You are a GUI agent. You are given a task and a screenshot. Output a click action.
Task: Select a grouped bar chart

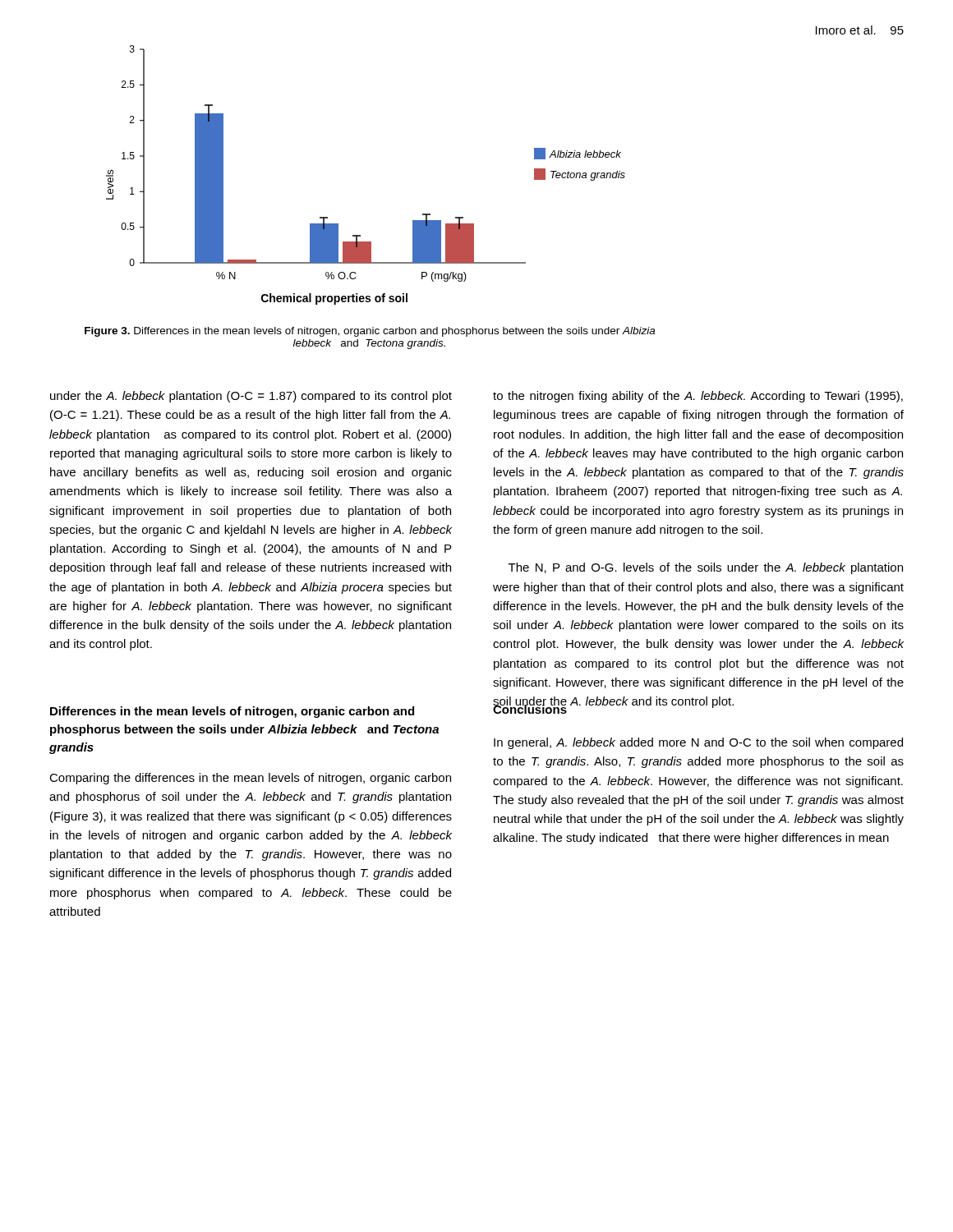(386, 182)
